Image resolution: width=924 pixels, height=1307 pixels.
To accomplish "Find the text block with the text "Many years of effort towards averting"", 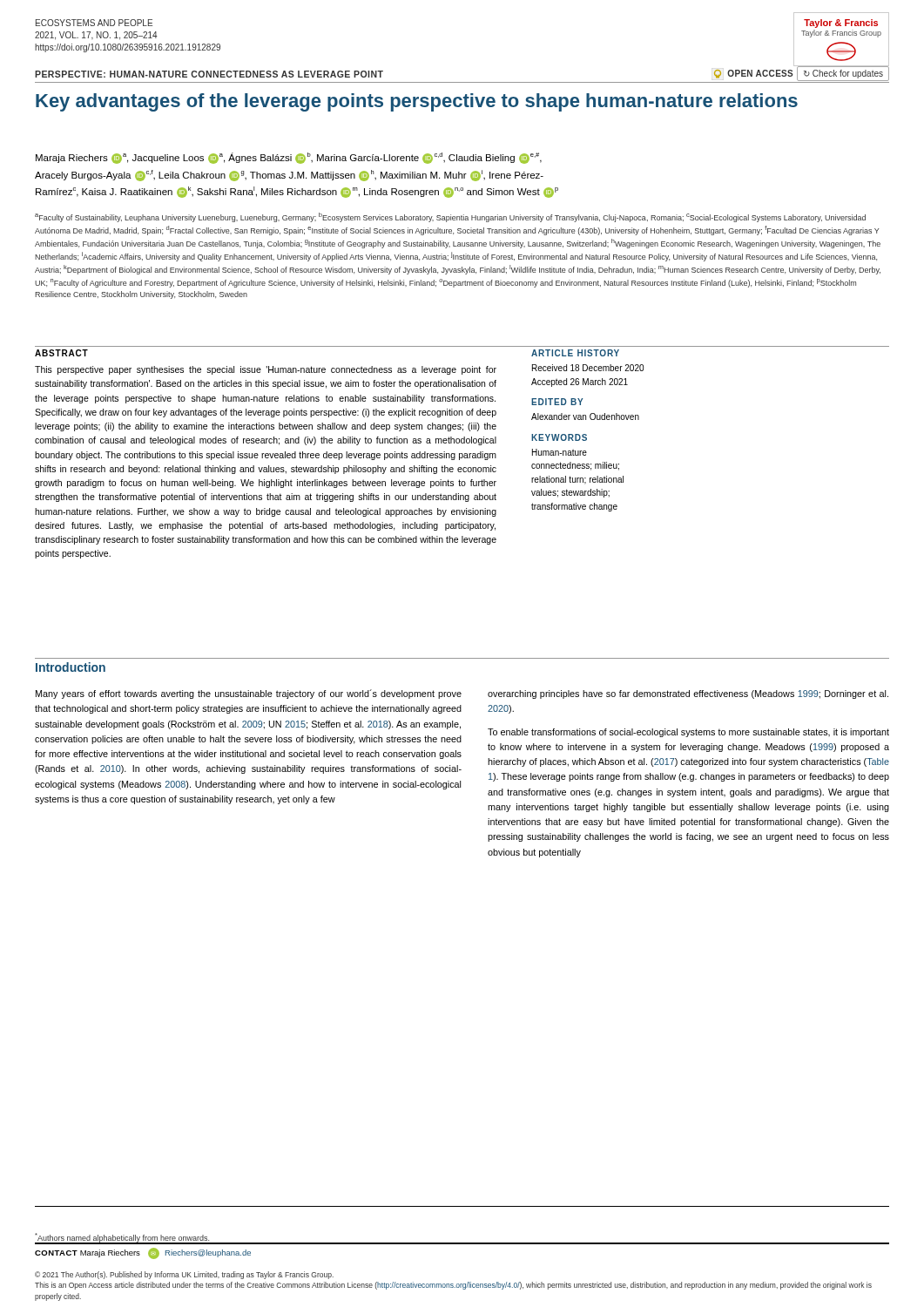I will pyautogui.click(x=248, y=747).
